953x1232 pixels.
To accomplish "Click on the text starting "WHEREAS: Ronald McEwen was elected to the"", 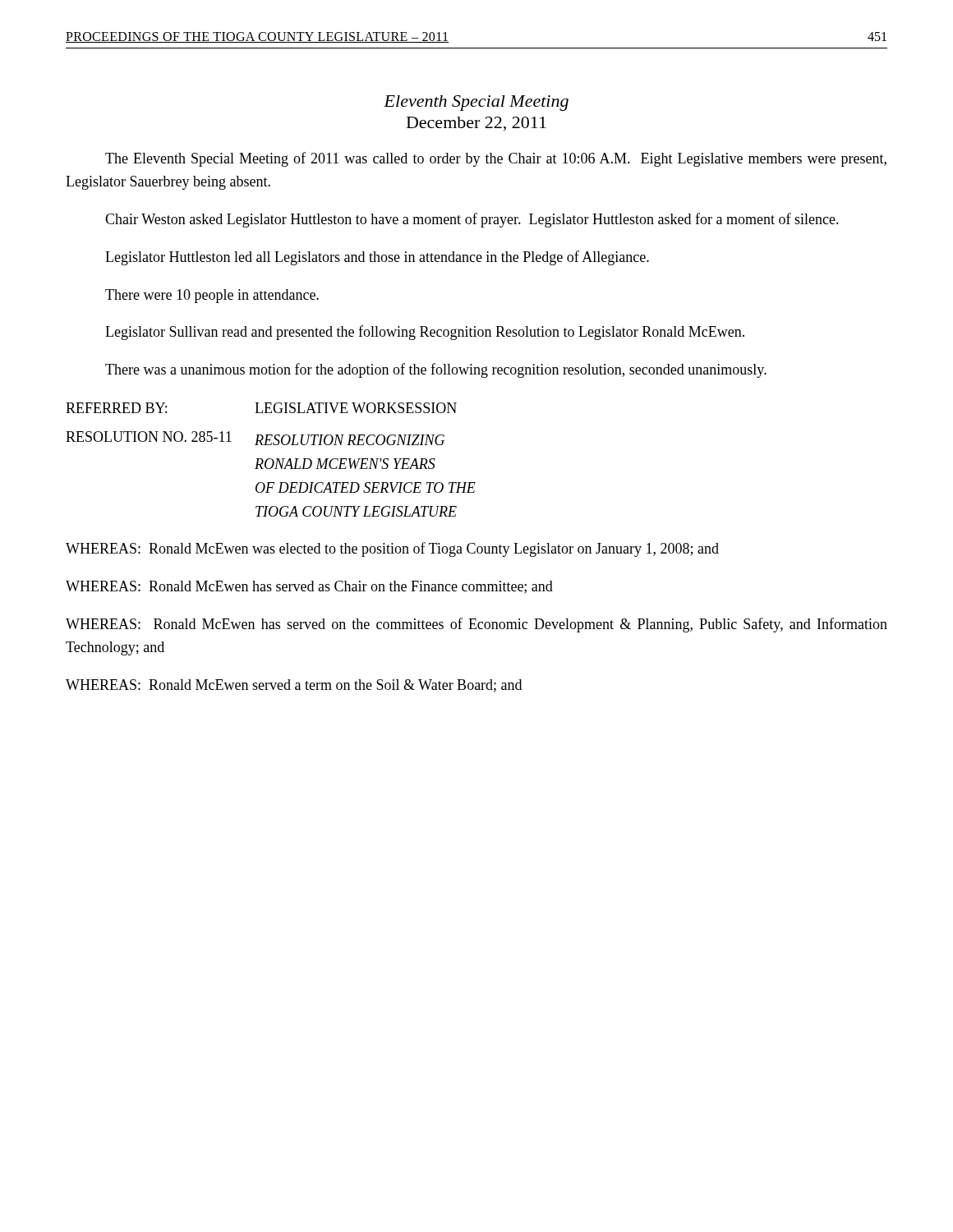I will point(392,549).
